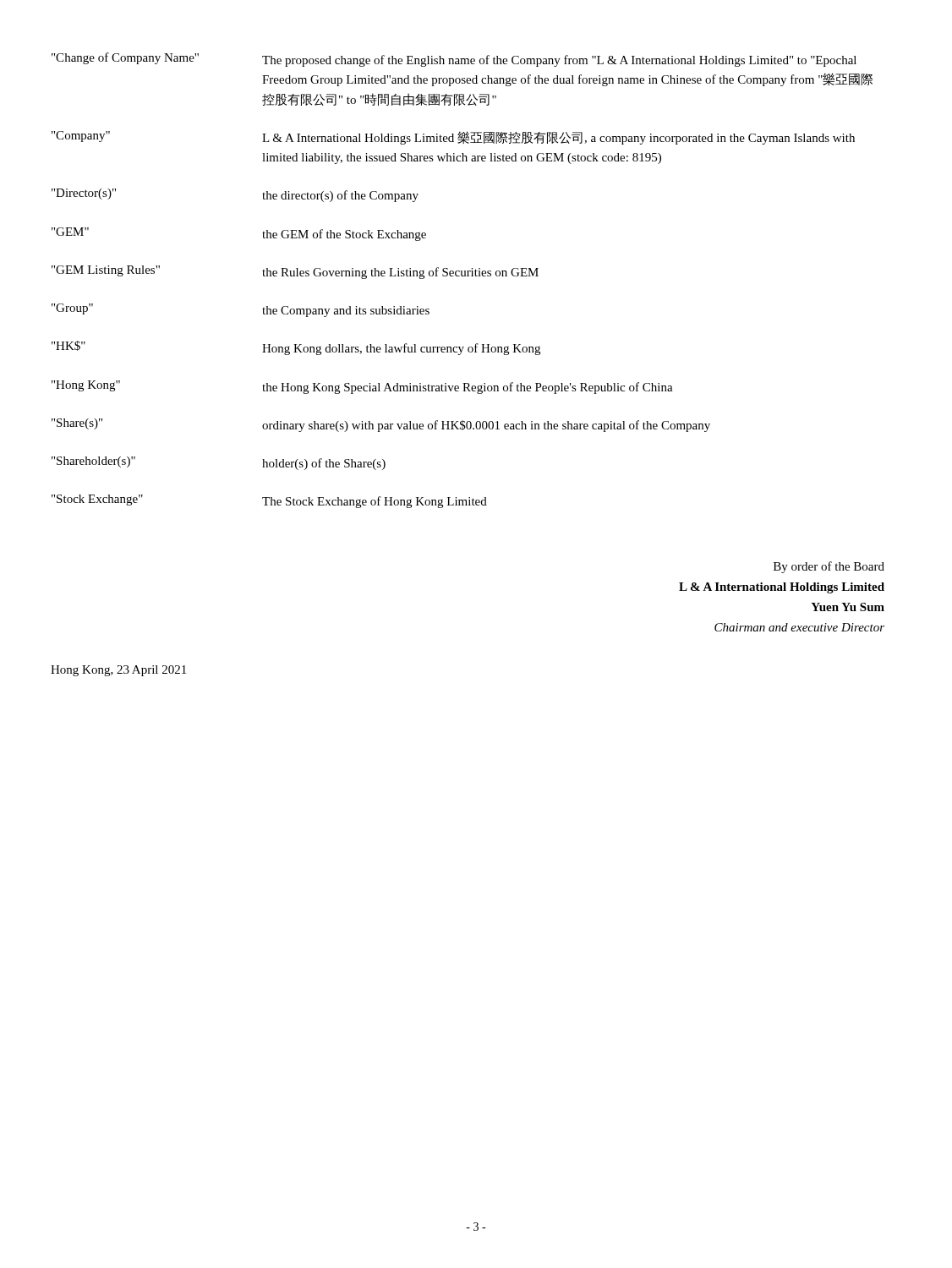Navigate to the block starting ""Shareholder(s)" holder(s) of the Share(s)"
952x1268 pixels.
tap(94, 465)
